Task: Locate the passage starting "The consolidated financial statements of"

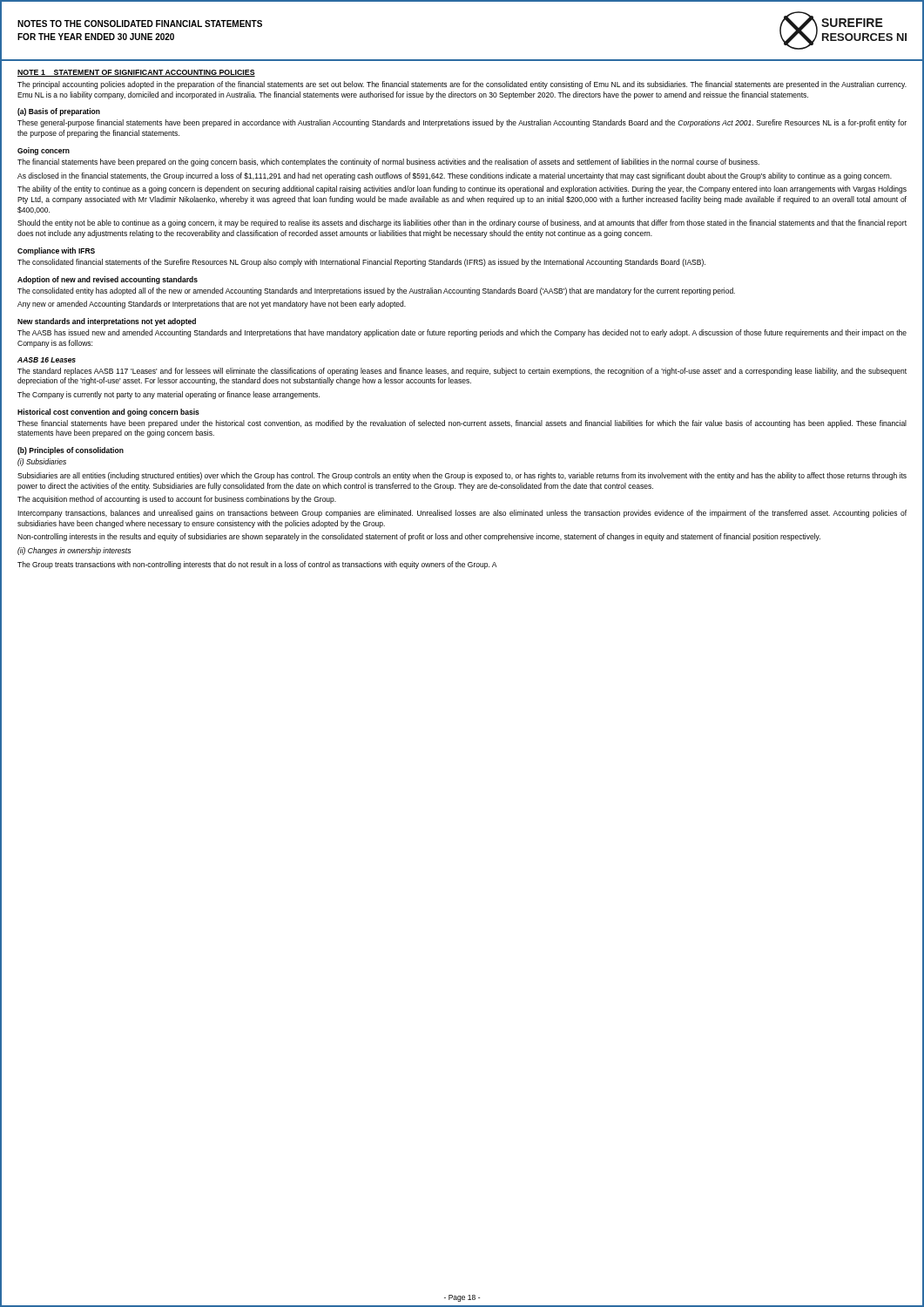Action: point(462,263)
